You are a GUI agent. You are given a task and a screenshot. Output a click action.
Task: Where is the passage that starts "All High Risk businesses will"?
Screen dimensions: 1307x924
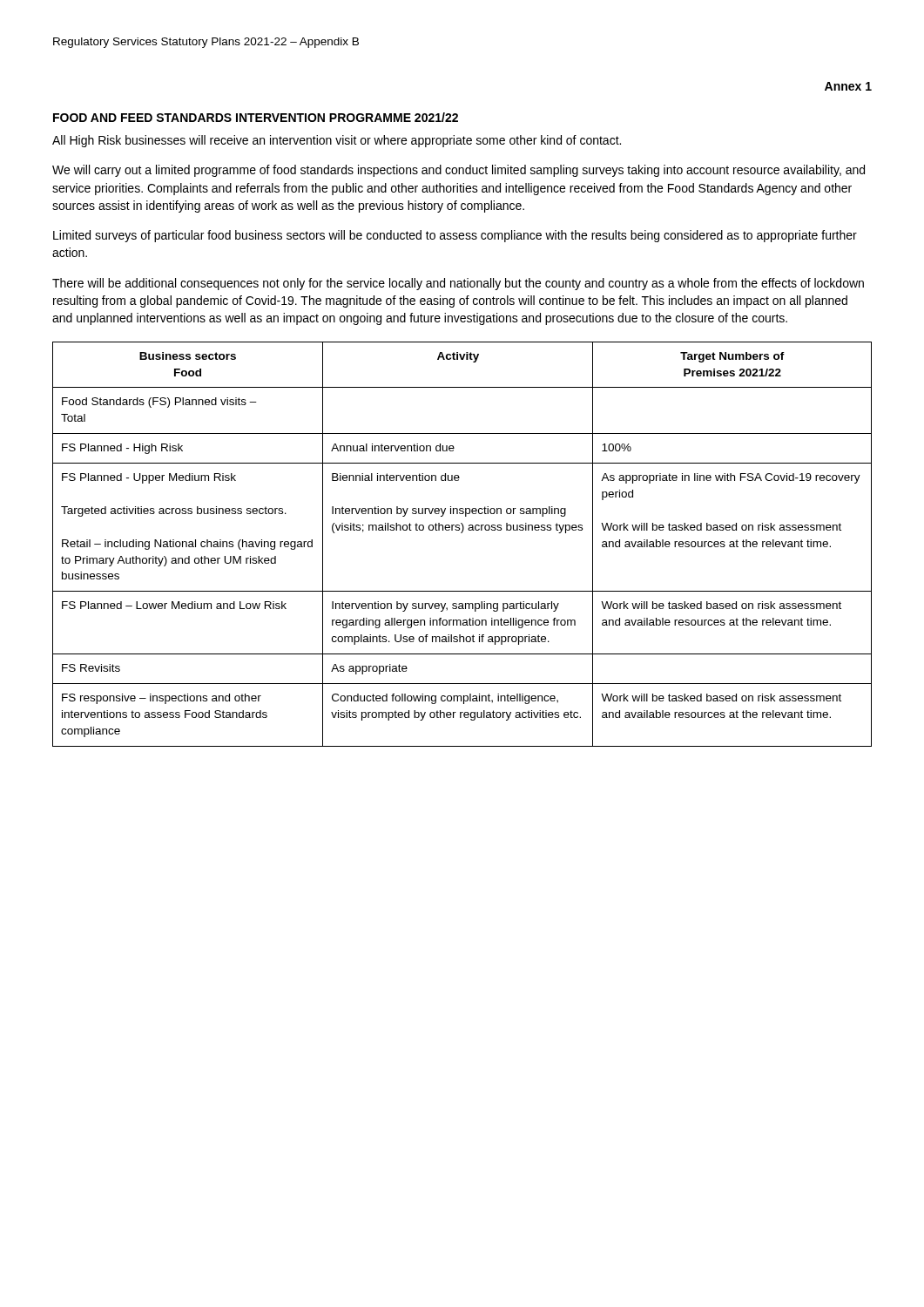tap(337, 140)
